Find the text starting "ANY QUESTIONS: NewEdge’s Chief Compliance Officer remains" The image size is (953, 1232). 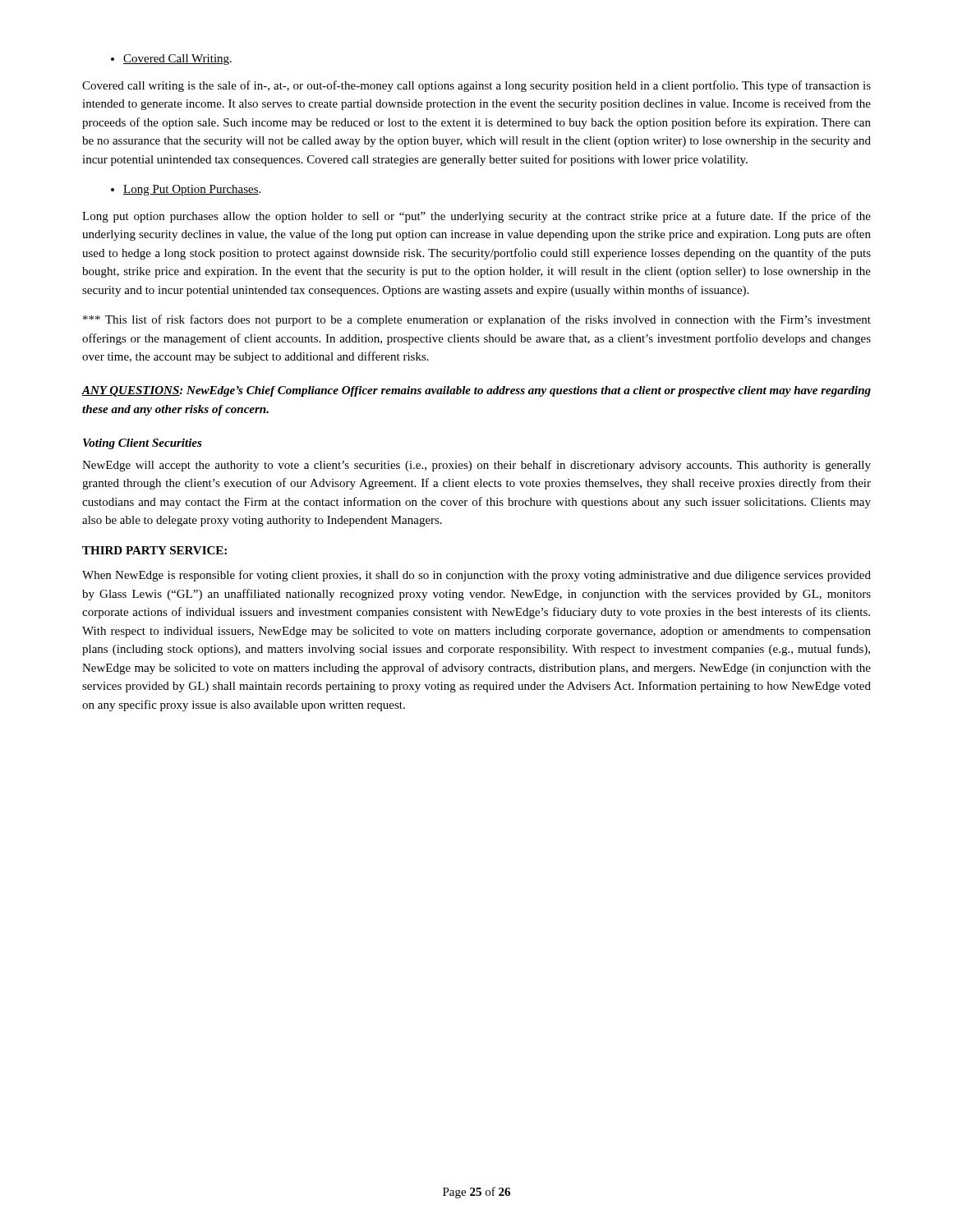(x=476, y=400)
